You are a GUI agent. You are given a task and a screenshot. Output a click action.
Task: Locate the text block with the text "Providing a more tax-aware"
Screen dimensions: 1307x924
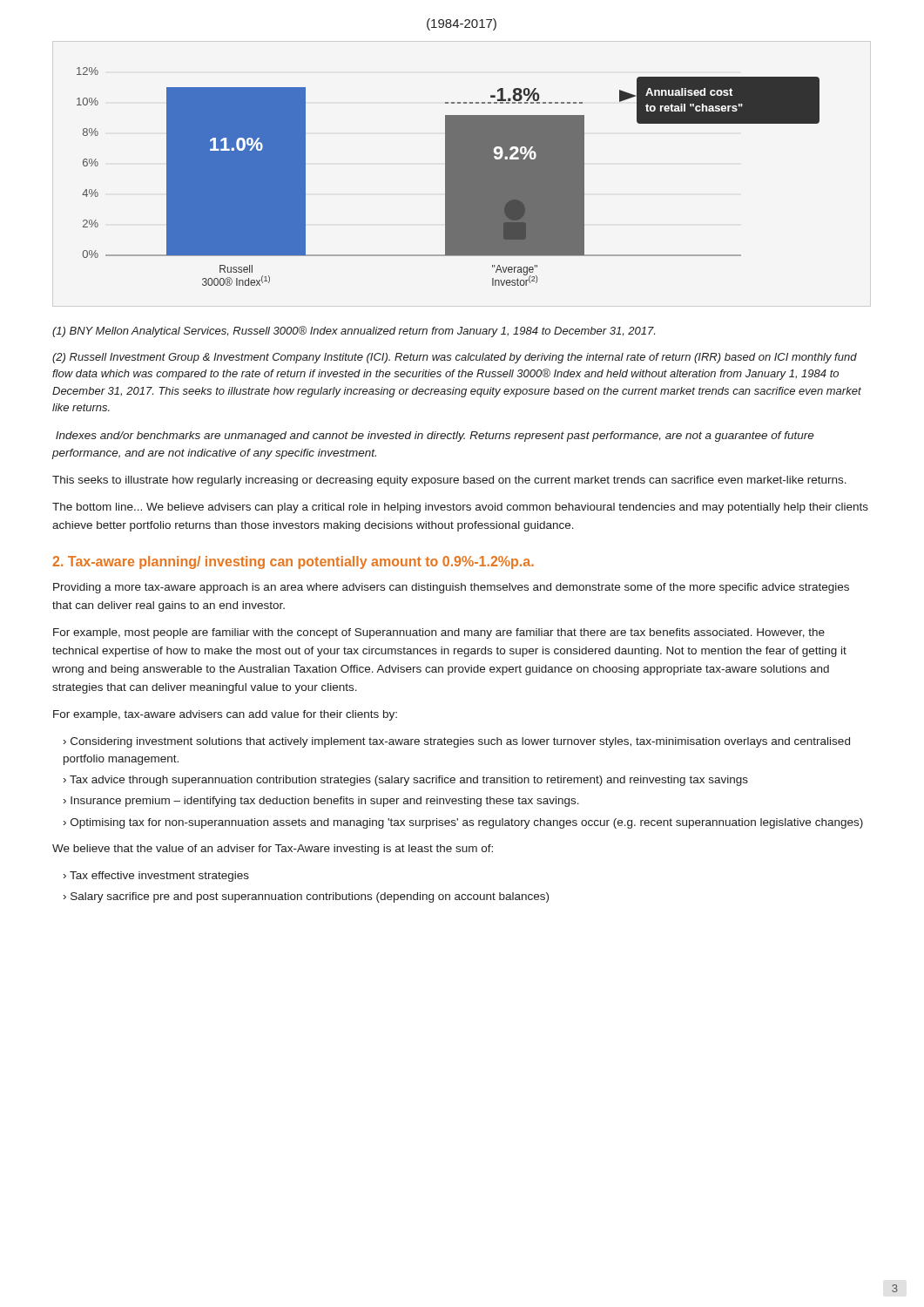pyautogui.click(x=451, y=596)
